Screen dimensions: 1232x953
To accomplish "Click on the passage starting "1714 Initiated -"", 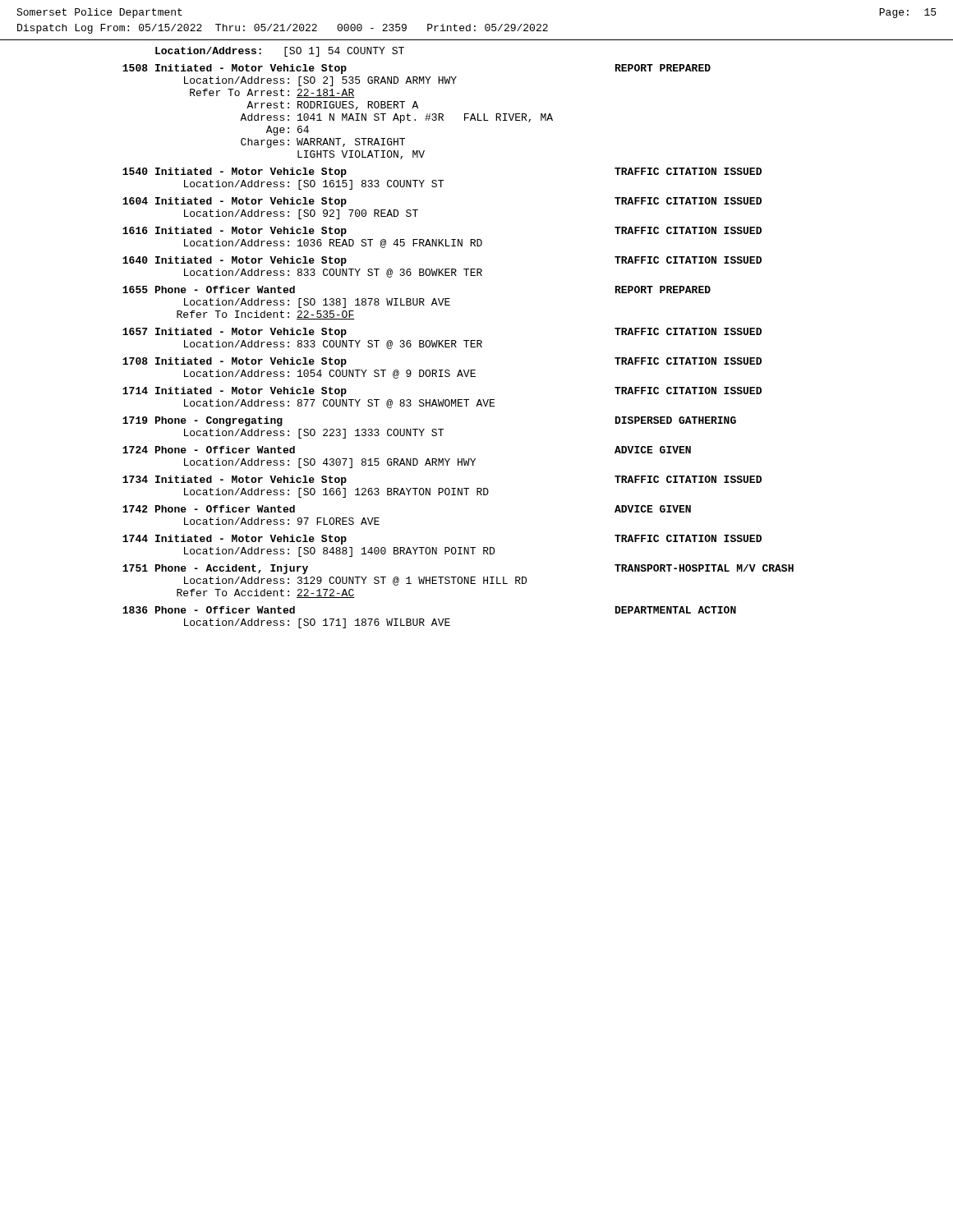I will [x=476, y=398].
